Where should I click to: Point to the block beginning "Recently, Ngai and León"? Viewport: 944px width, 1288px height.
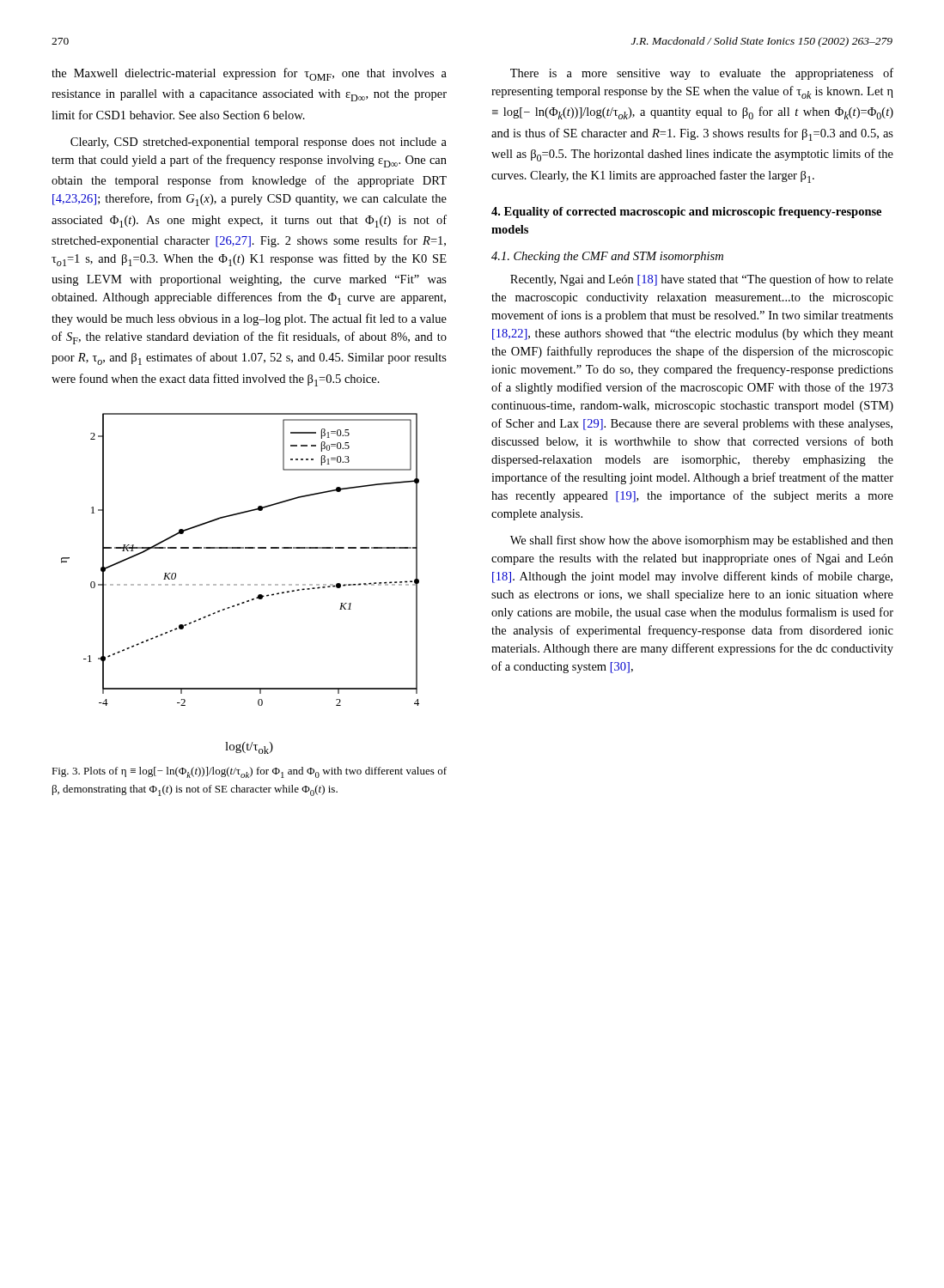(x=692, y=473)
